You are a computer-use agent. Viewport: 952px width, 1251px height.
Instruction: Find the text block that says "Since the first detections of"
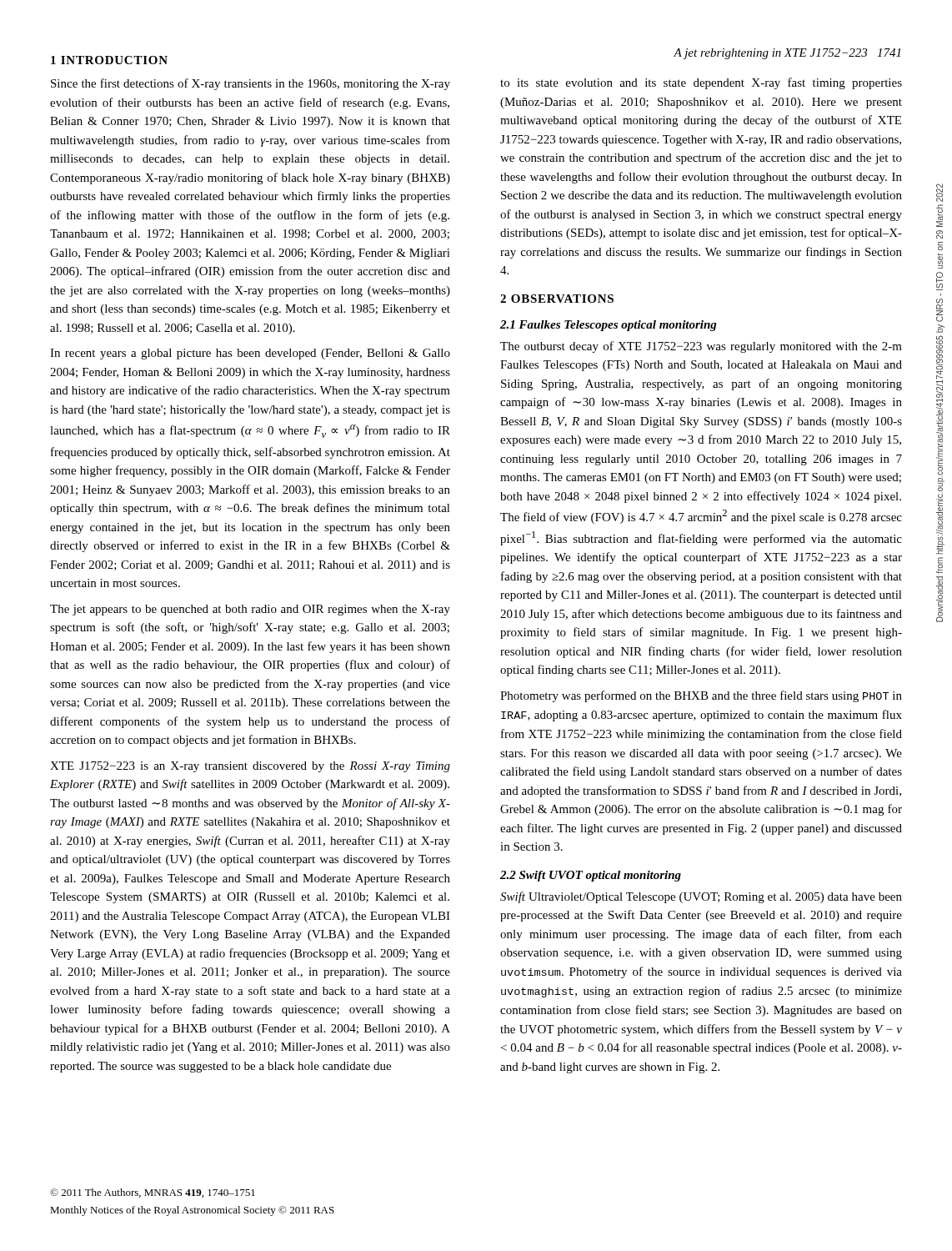coord(250,206)
